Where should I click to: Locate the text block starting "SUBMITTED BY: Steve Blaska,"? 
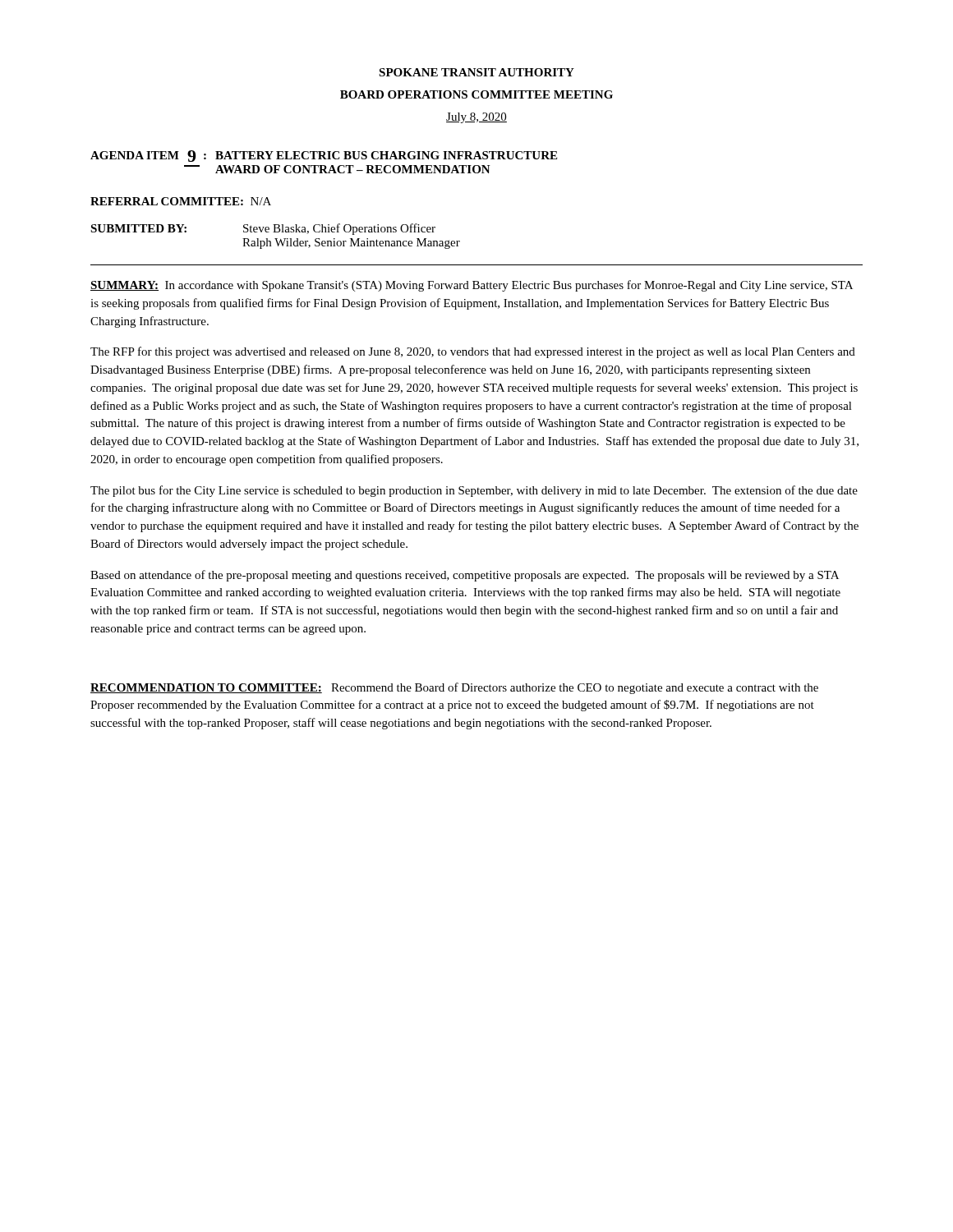pos(275,236)
